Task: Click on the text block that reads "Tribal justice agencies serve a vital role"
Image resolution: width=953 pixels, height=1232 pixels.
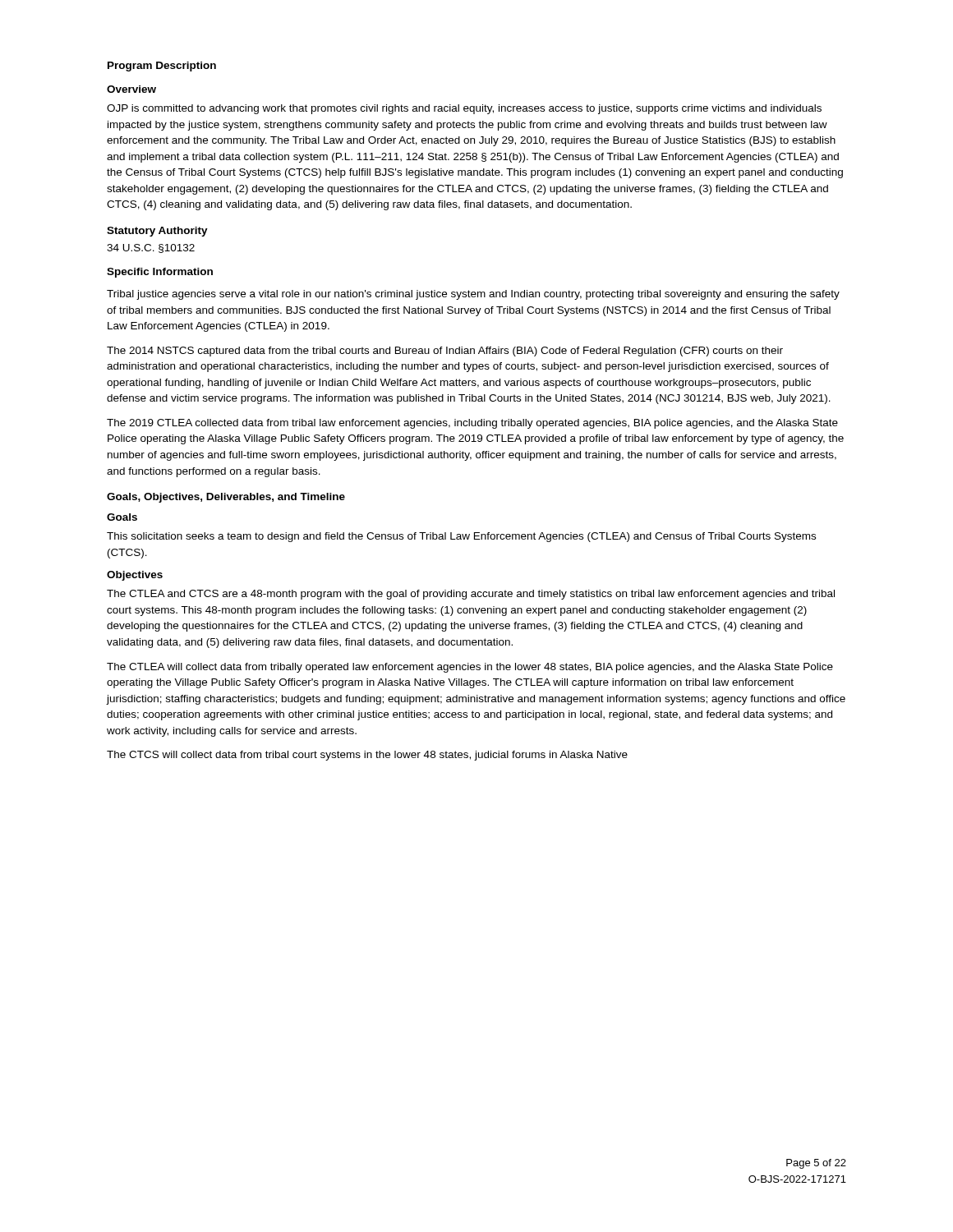Action: (x=473, y=310)
